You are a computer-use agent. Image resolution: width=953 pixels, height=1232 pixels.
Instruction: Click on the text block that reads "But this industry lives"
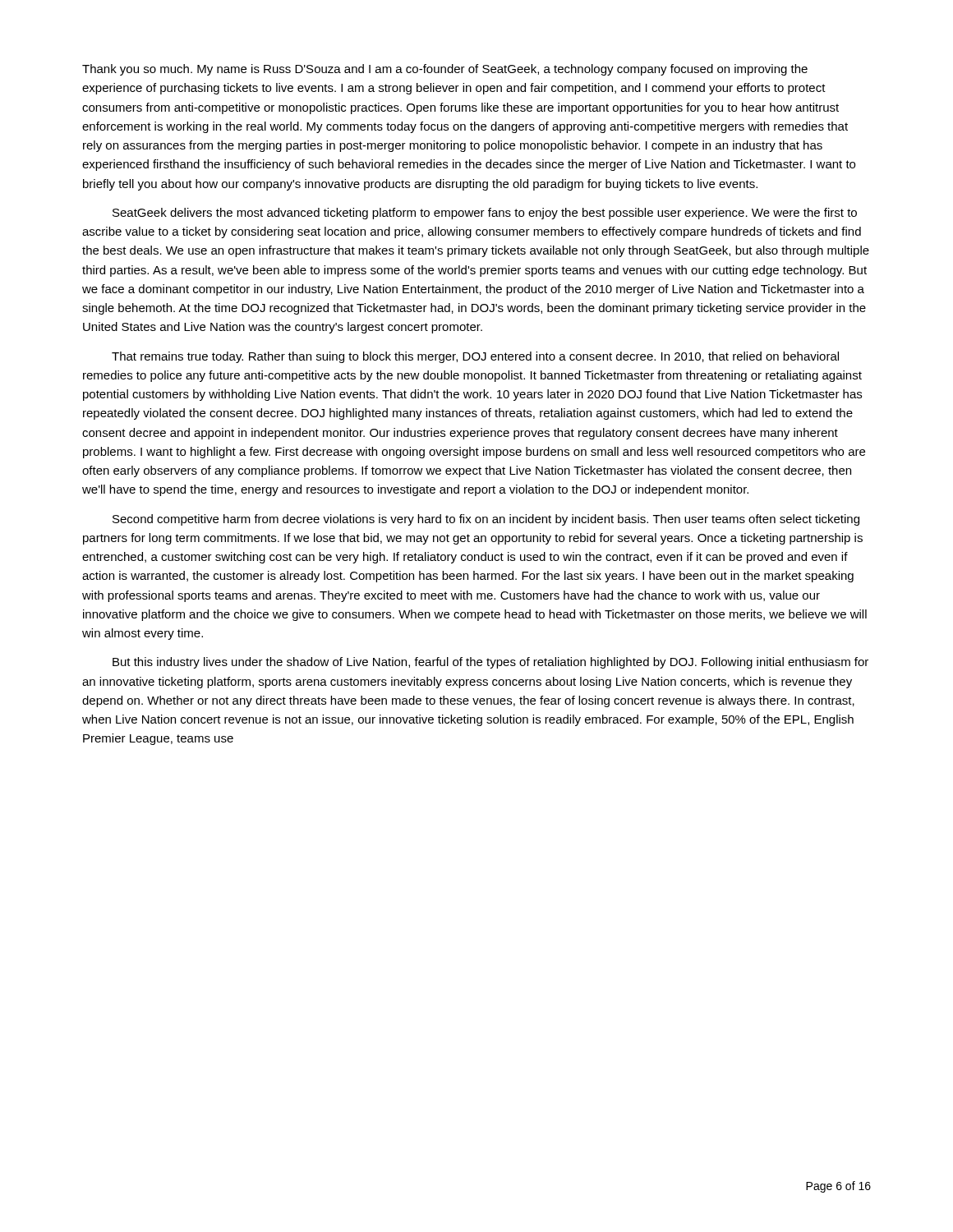tap(475, 700)
